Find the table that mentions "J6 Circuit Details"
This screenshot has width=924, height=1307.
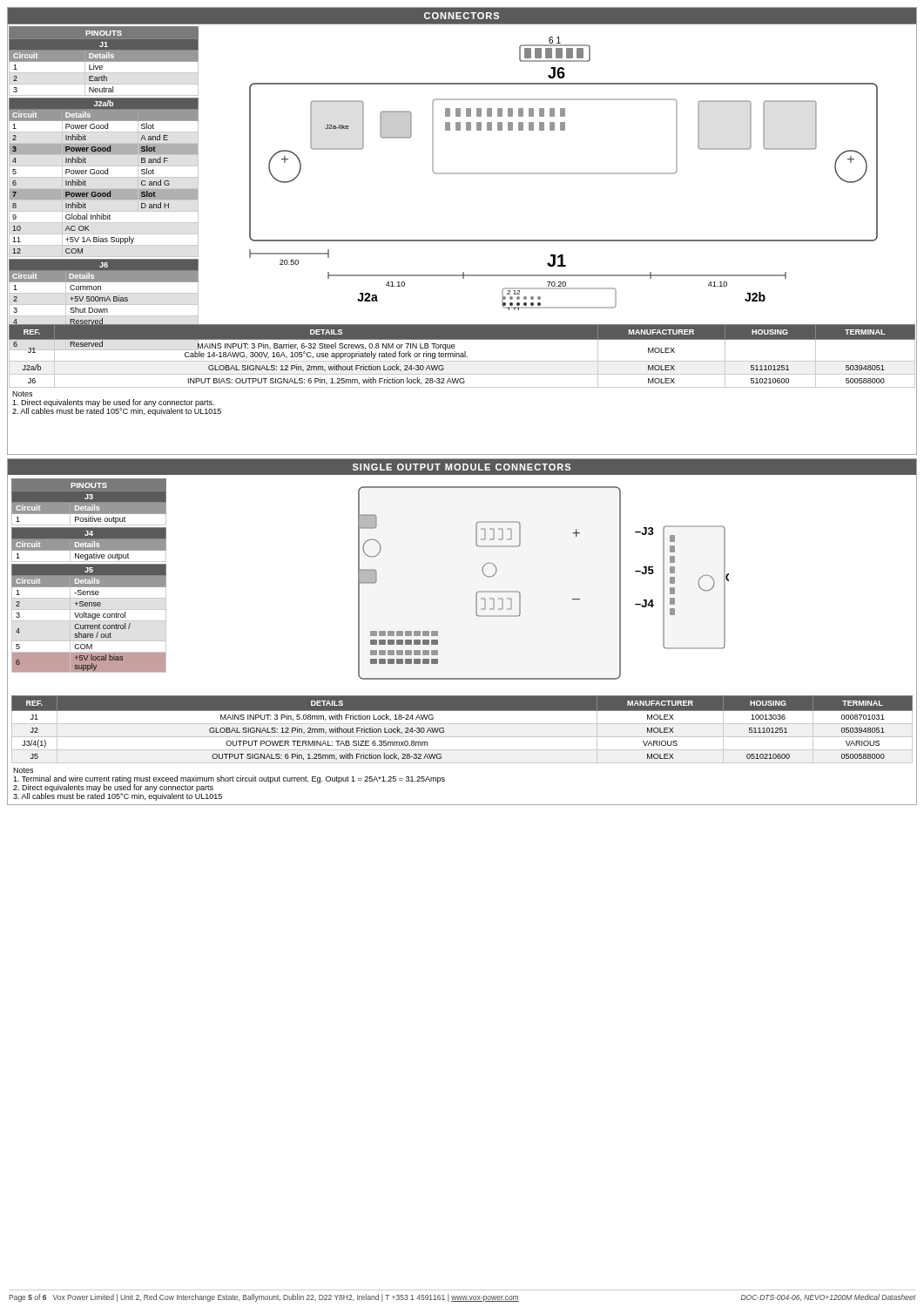tap(104, 305)
